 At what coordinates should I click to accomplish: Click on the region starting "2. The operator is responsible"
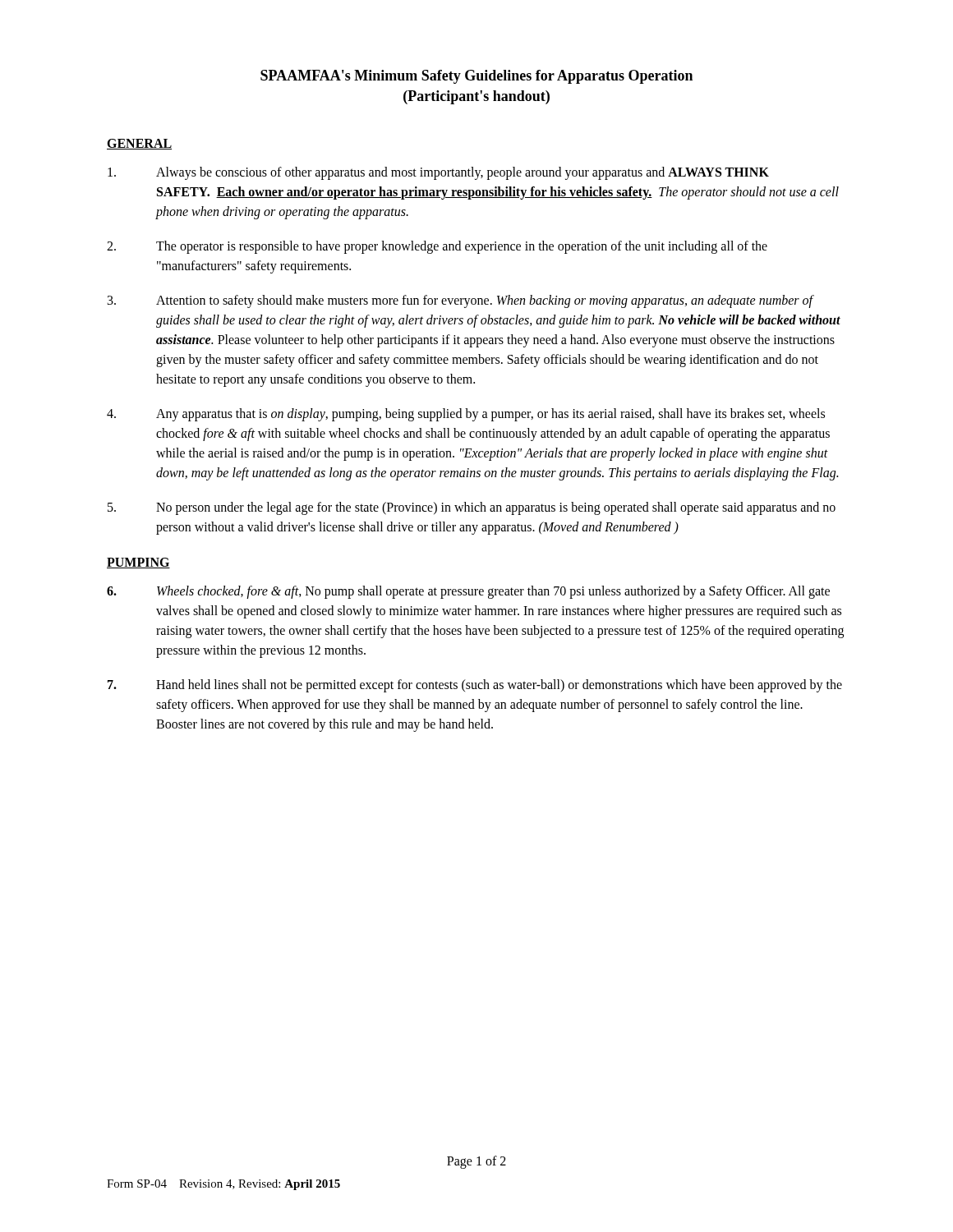click(x=476, y=257)
